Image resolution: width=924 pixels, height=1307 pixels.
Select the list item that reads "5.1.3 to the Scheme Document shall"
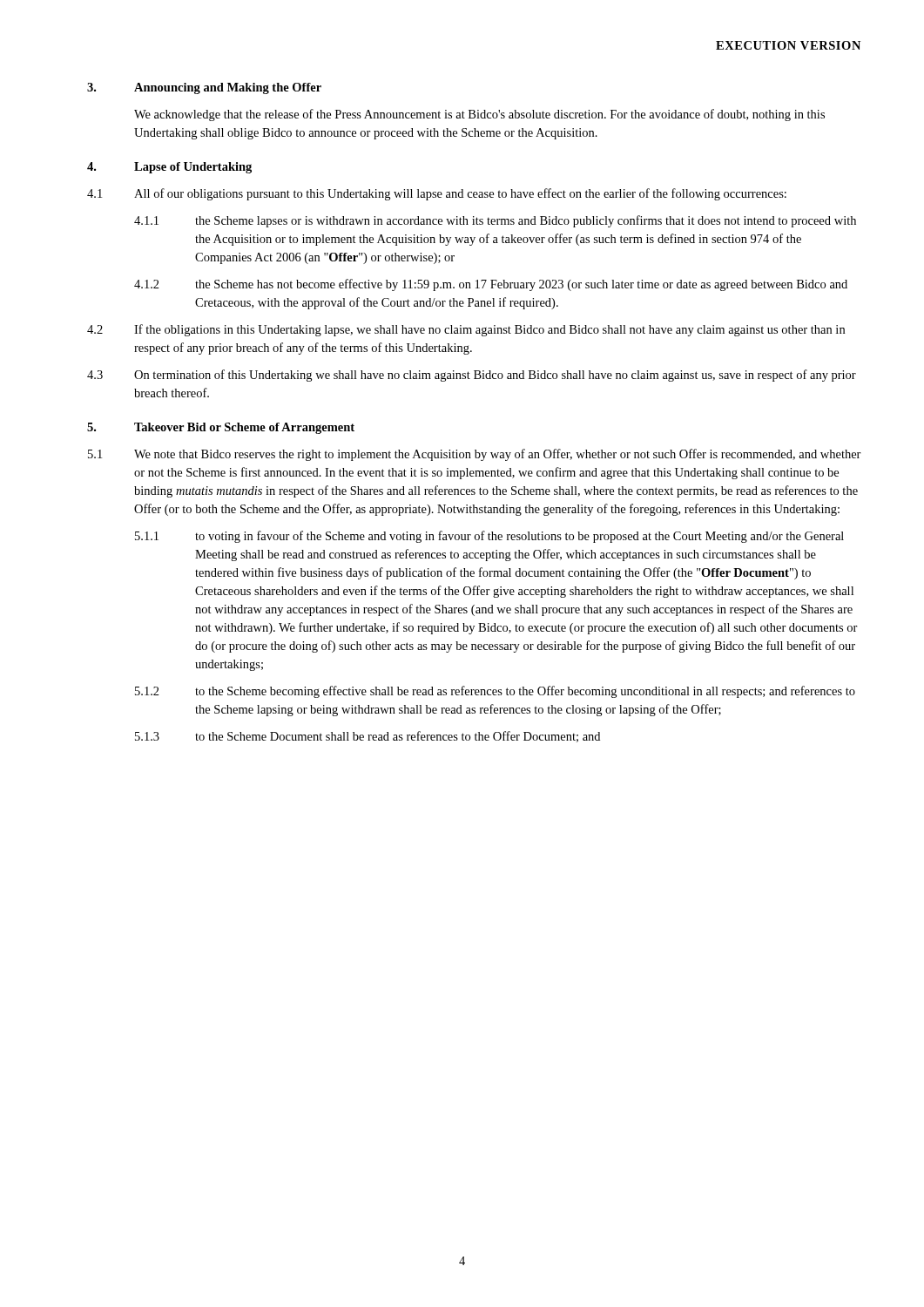pyautogui.click(x=498, y=737)
